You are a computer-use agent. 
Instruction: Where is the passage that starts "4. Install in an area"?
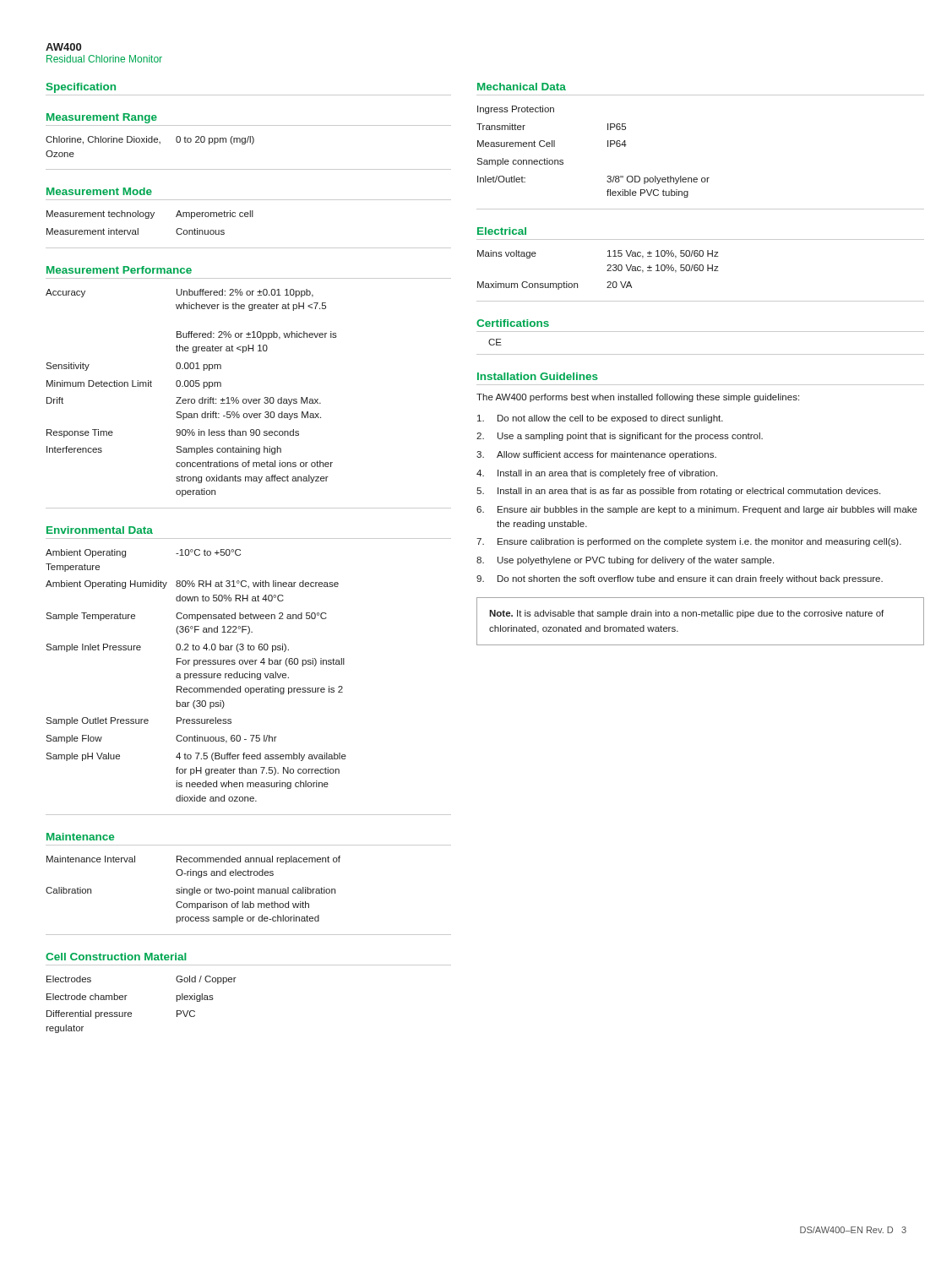[700, 473]
